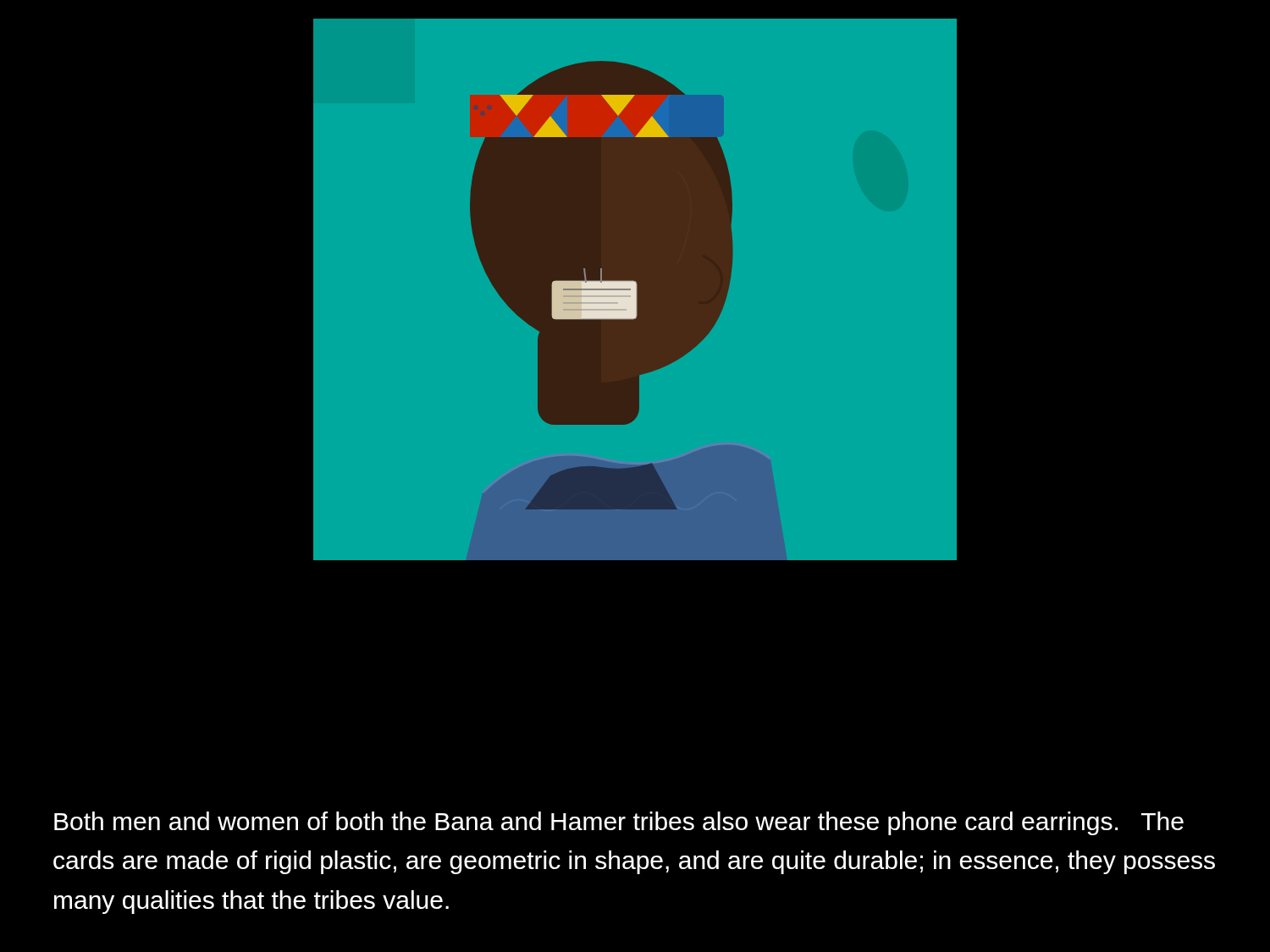This screenshot has height=952, width=1270.
Task: Select the passage starting "Both men and women"
Action: (634, 860)
